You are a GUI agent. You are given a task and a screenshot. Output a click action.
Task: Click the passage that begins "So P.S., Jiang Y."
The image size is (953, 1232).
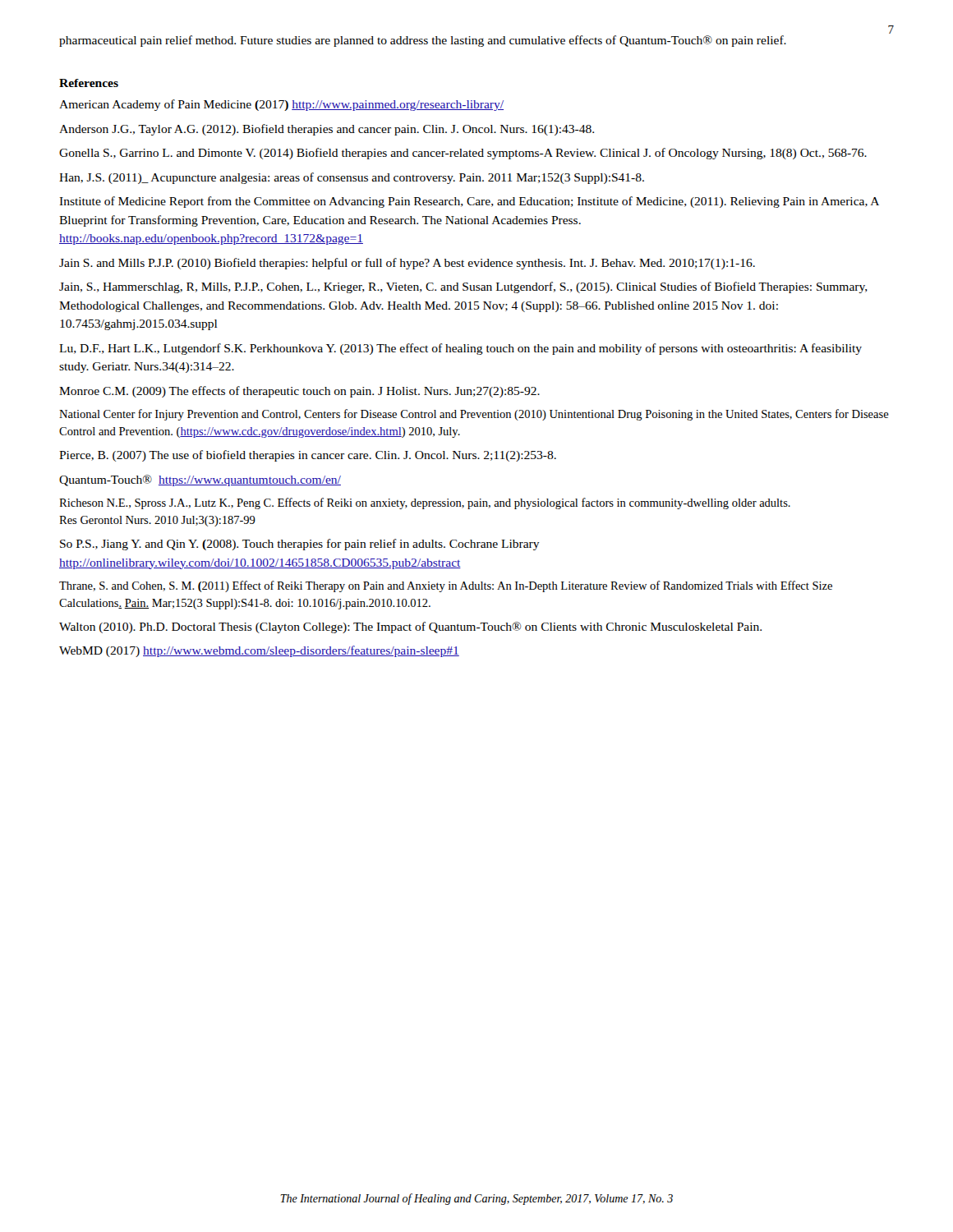coord(299,553)
